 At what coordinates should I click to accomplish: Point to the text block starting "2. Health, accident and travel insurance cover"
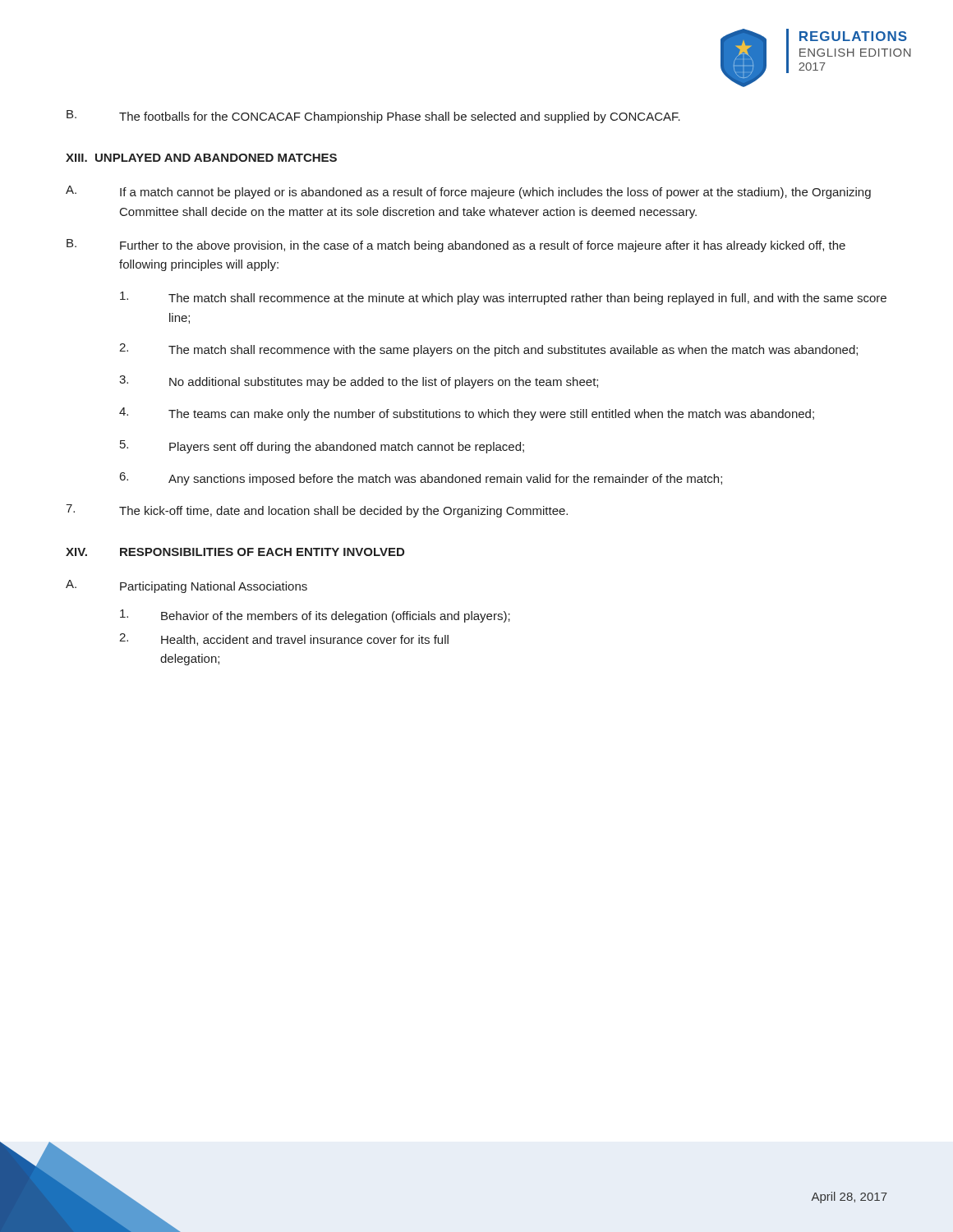[284, 649]
